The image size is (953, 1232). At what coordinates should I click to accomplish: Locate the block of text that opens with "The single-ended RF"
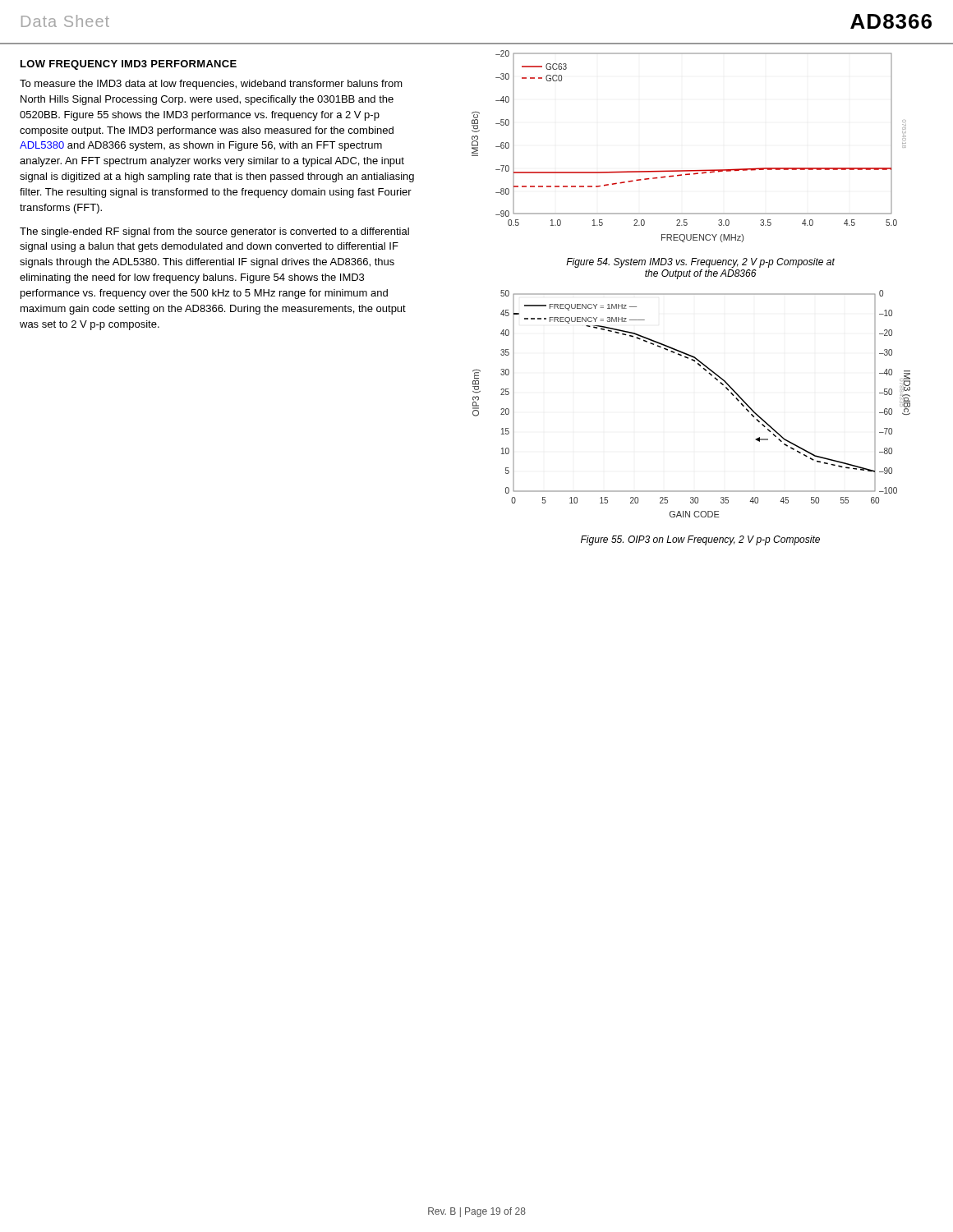coord(215,277)
